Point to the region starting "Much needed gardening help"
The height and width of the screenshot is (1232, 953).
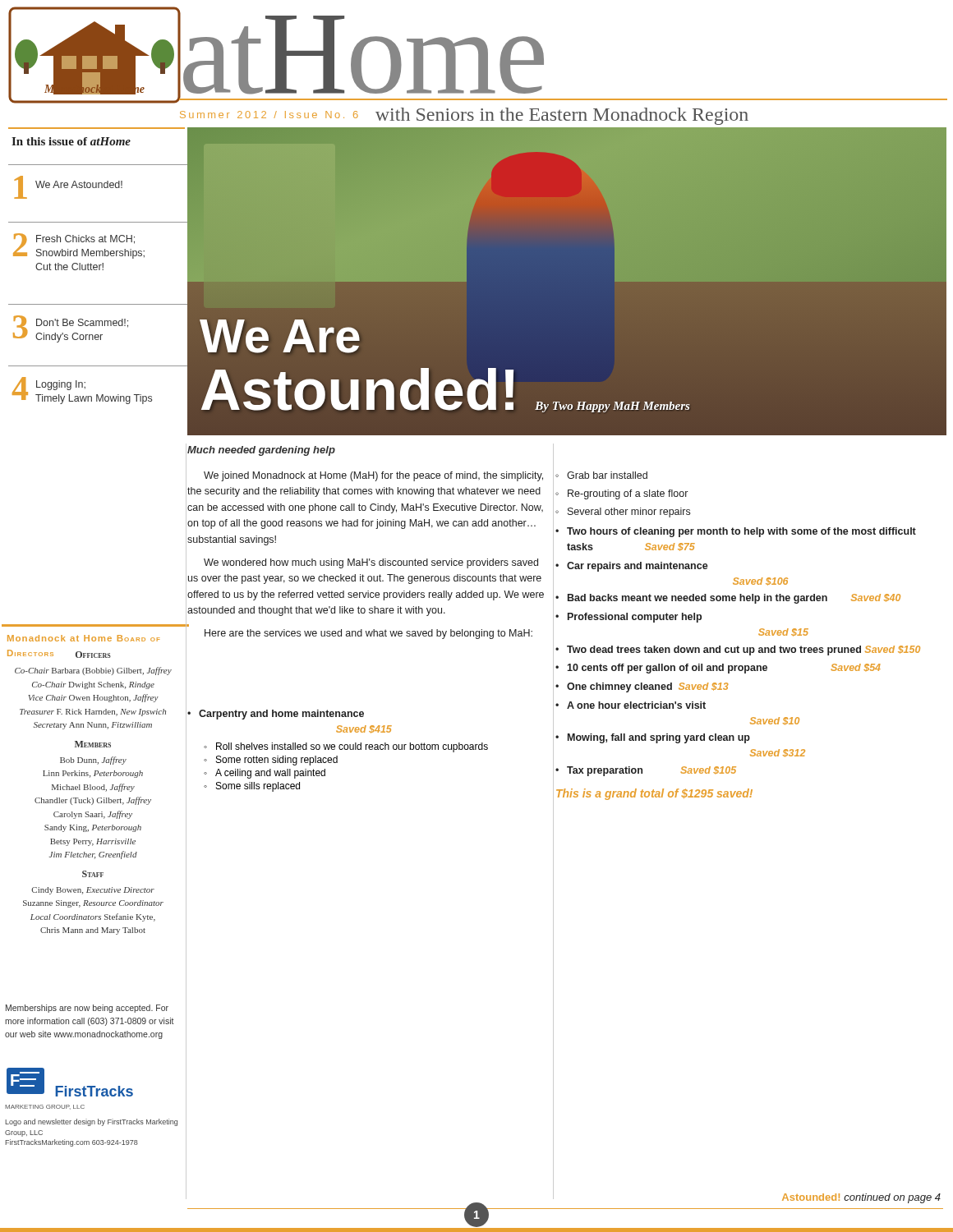pos(261,450)
